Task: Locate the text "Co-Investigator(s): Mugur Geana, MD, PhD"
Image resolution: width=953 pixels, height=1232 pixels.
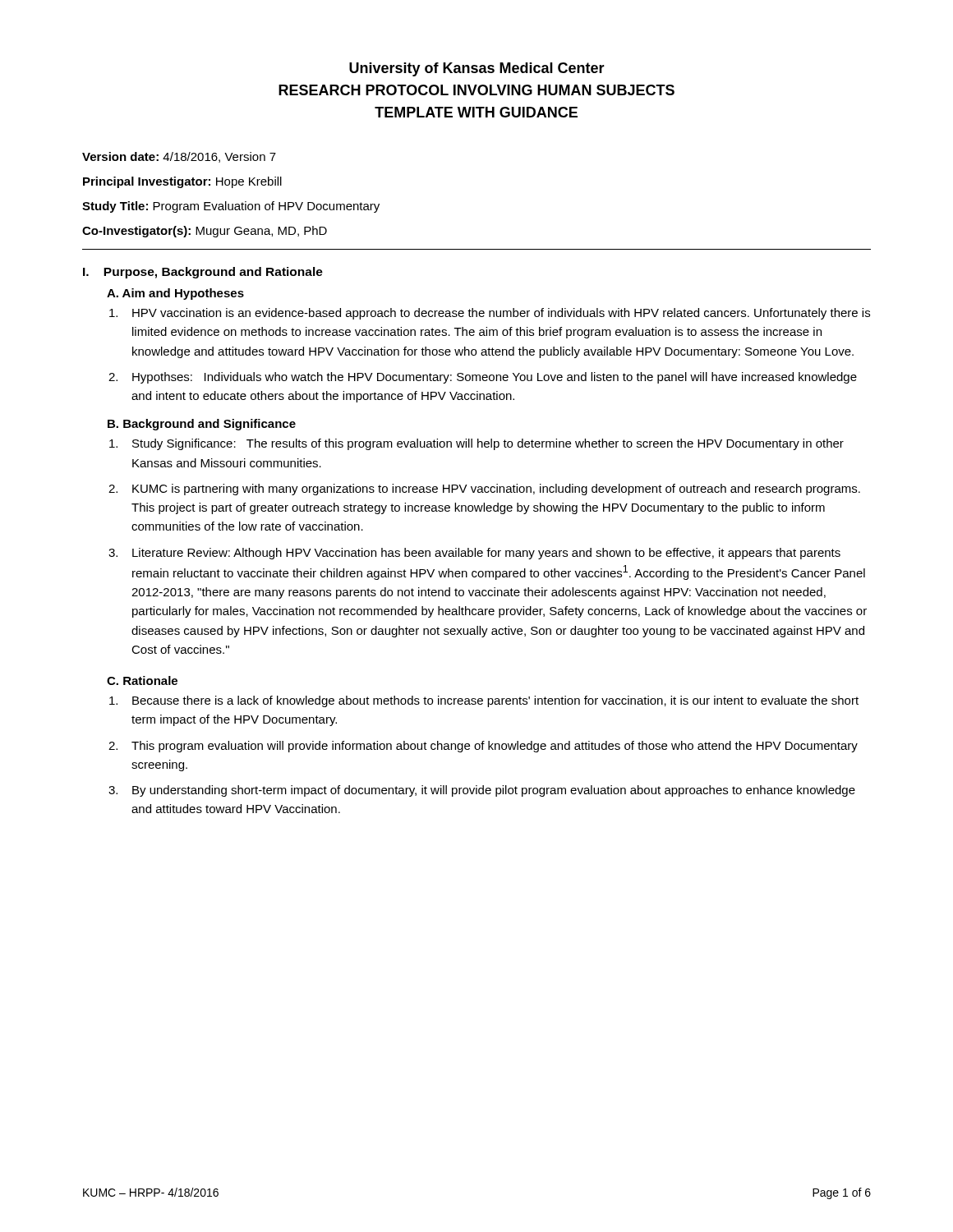Action: (205, 230)
